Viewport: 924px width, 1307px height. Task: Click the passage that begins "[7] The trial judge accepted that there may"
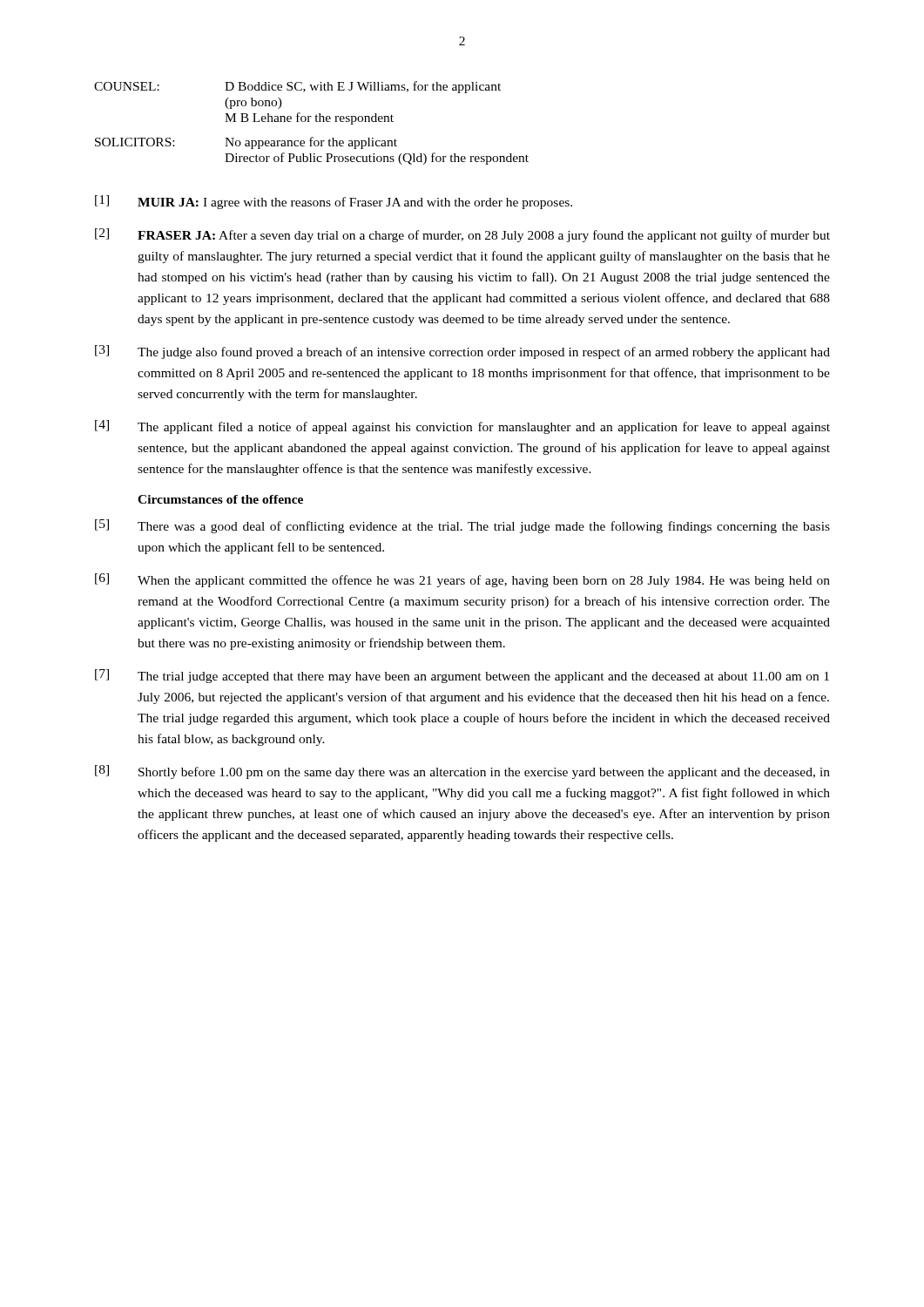point(462,708)
